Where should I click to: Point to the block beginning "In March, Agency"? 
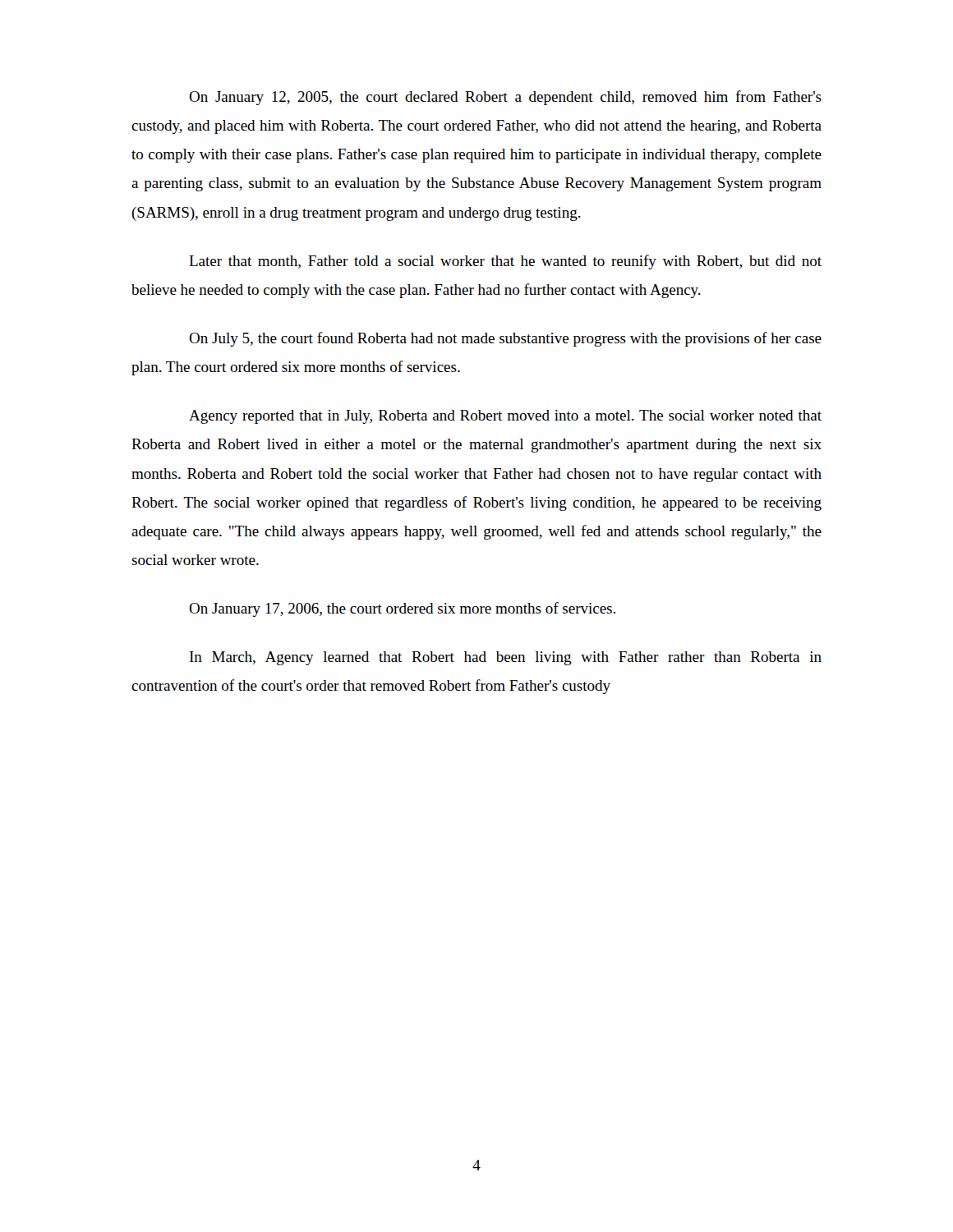(476, 671)
